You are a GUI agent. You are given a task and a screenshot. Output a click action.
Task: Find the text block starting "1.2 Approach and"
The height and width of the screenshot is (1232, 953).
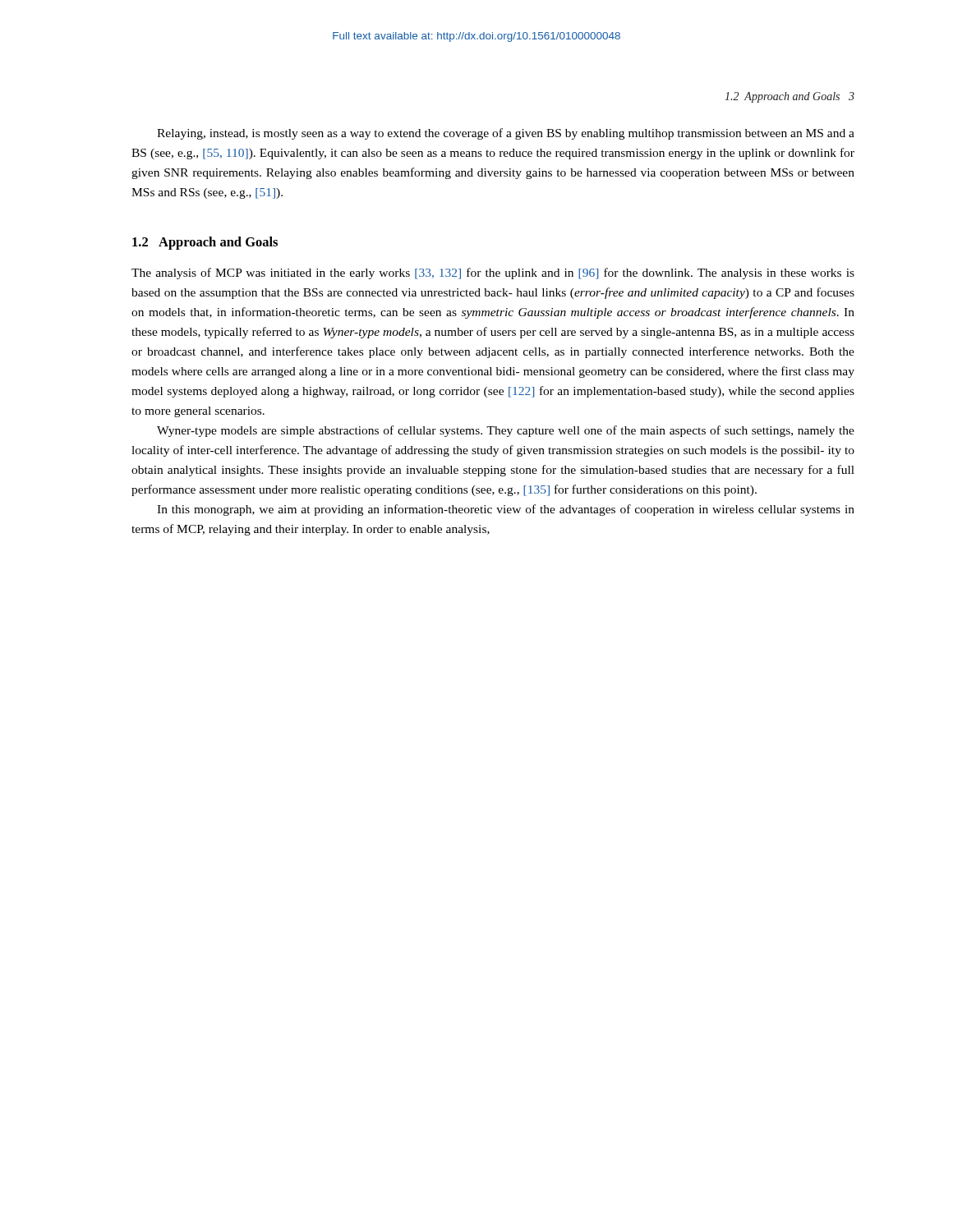[205, 242]
